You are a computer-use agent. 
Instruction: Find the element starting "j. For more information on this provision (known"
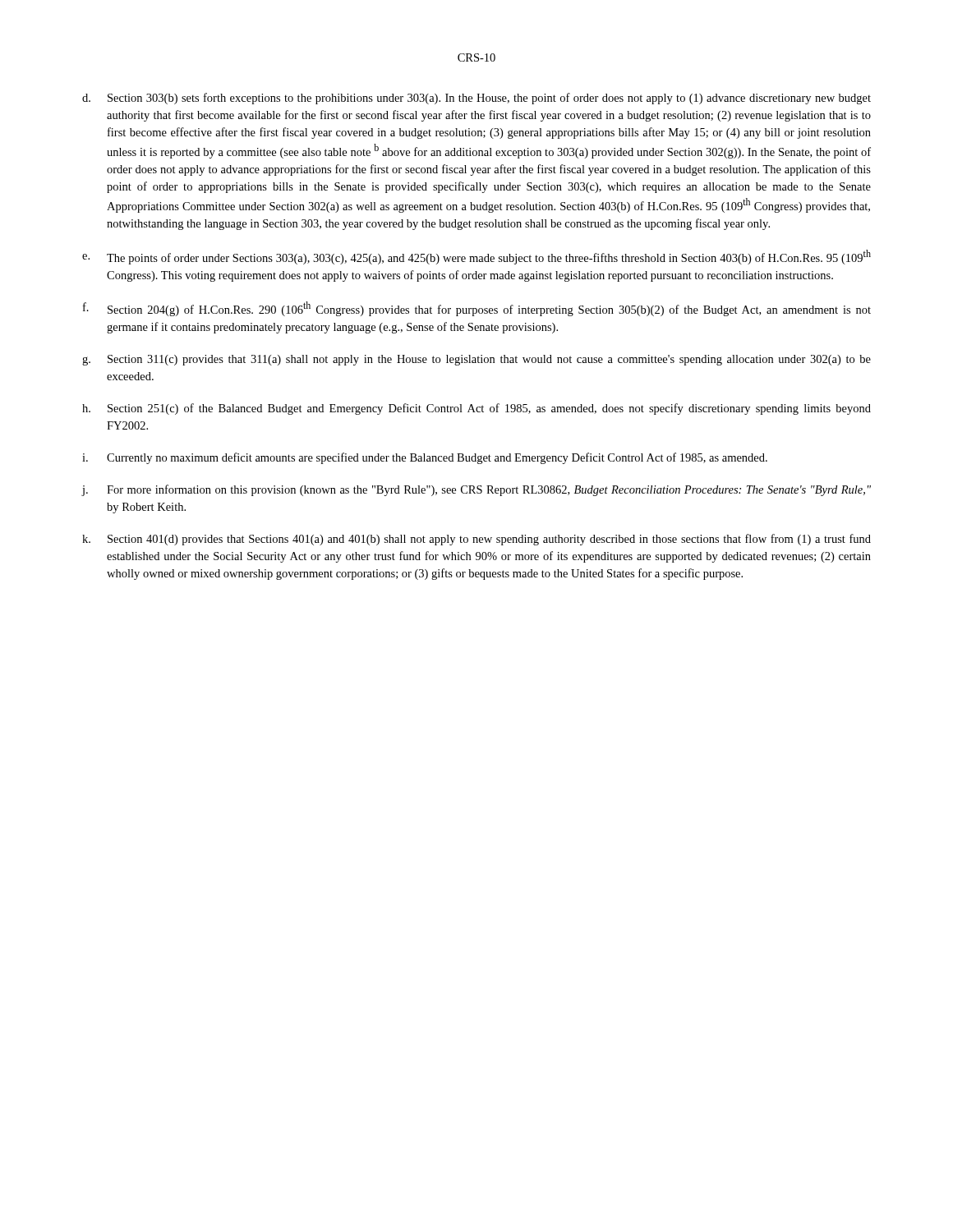point(476,498)
